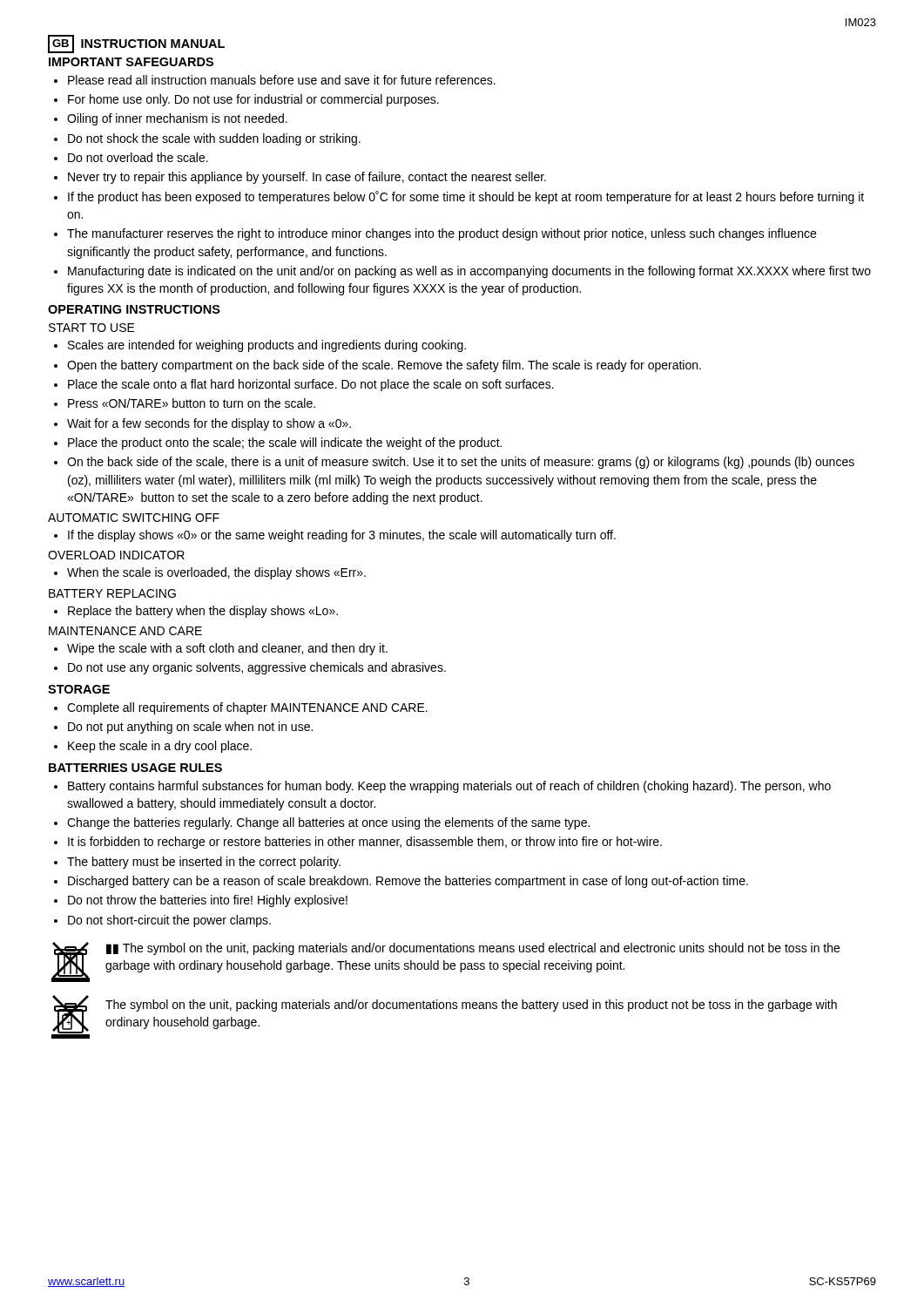924x1307 pixels.
Task: Point to the block beginning "Scales are intended"
Action: [472, 346]
